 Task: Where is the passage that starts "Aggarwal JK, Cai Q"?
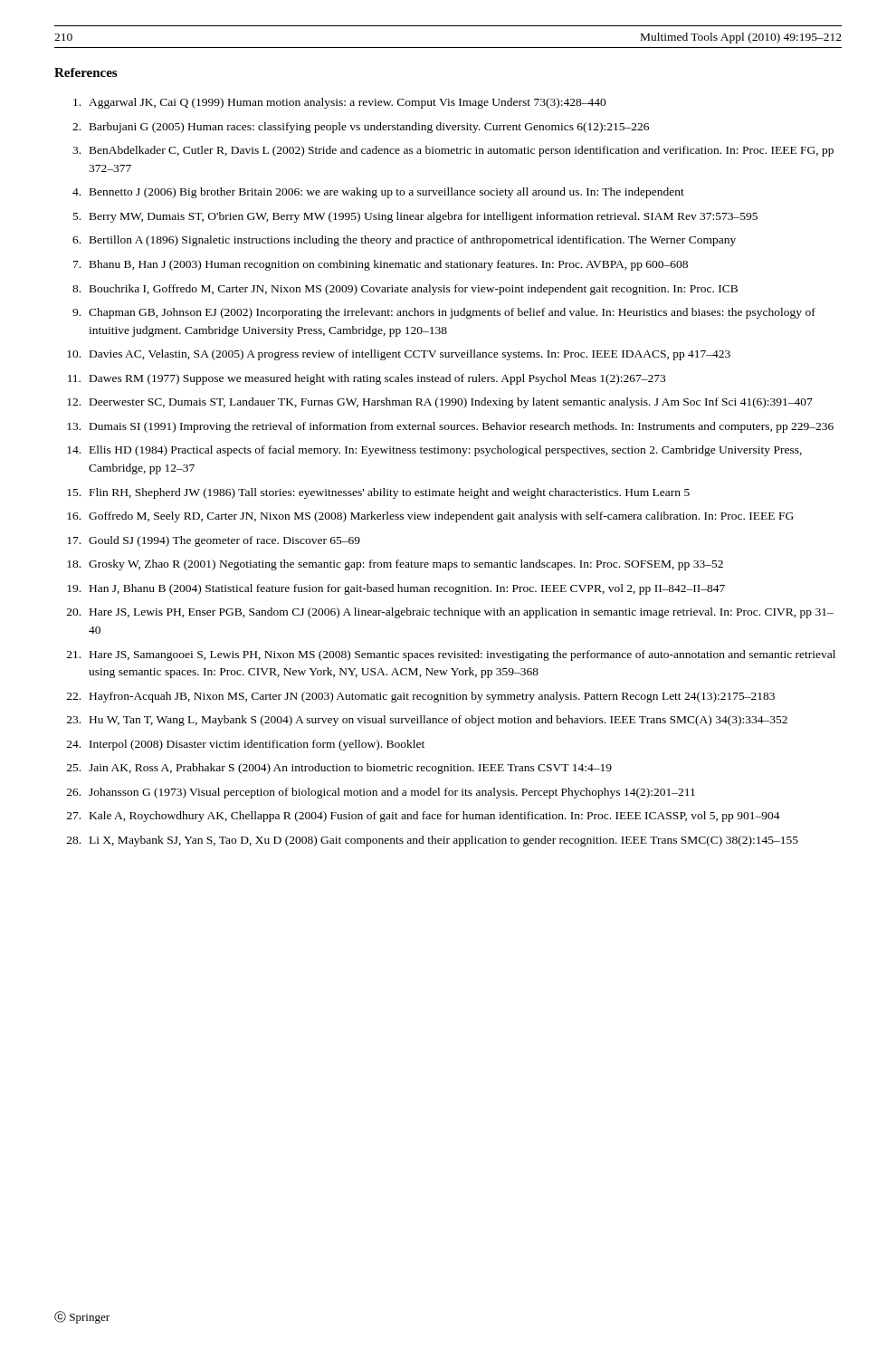click(x=448, y=102)
